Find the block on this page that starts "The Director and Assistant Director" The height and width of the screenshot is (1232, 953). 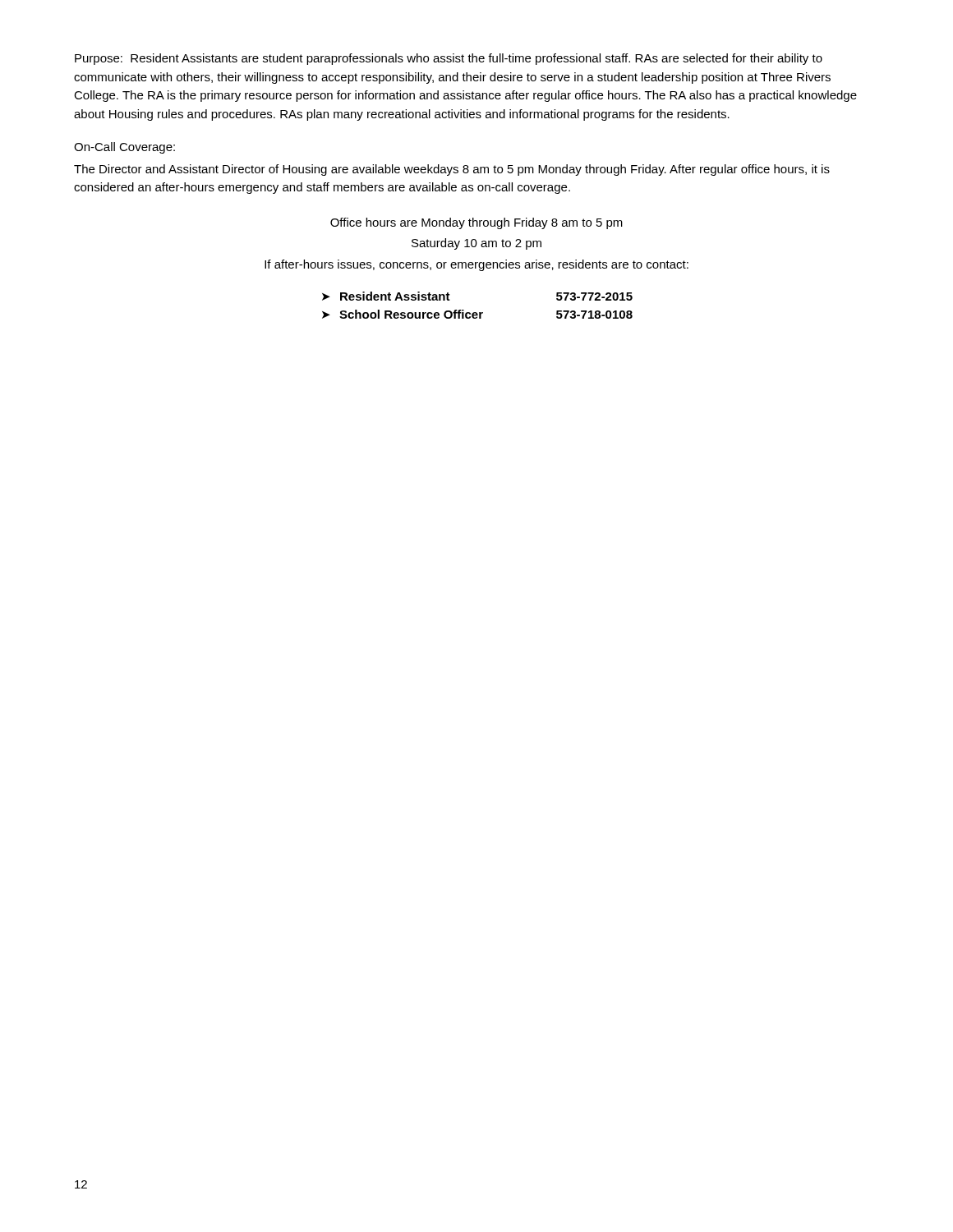tap(452, 178)
